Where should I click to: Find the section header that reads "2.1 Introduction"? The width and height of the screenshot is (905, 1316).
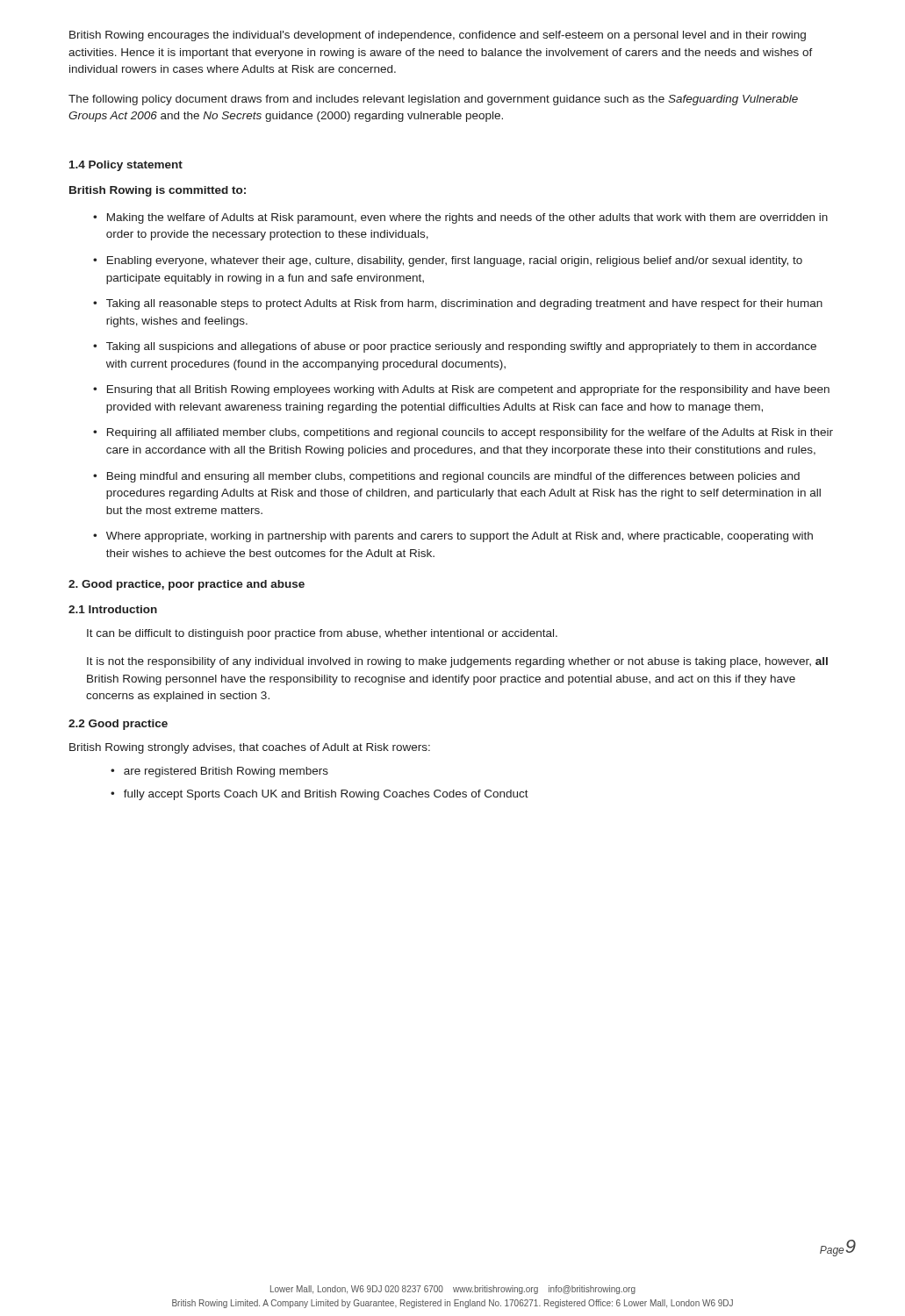113,610
